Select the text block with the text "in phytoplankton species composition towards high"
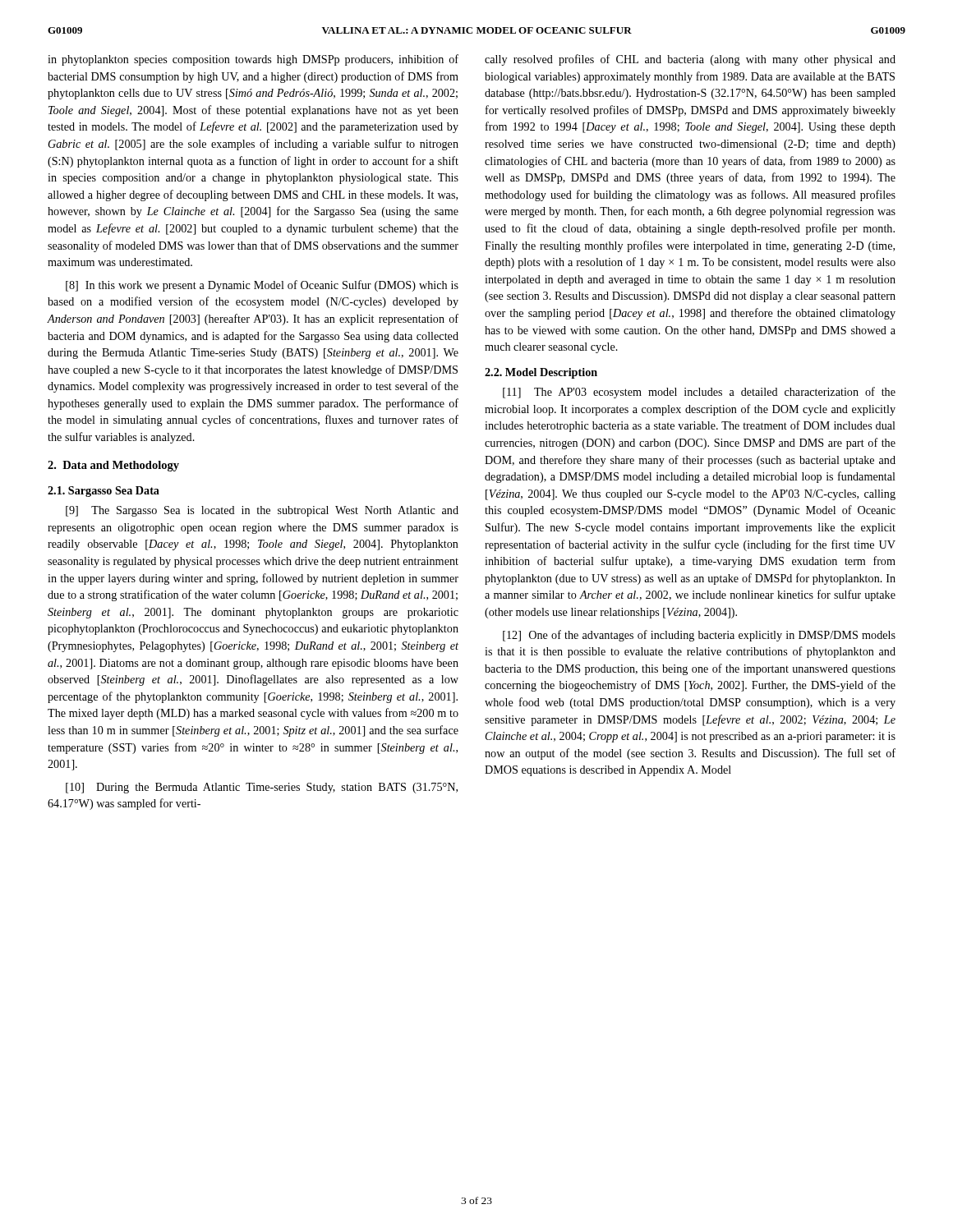 253,161
